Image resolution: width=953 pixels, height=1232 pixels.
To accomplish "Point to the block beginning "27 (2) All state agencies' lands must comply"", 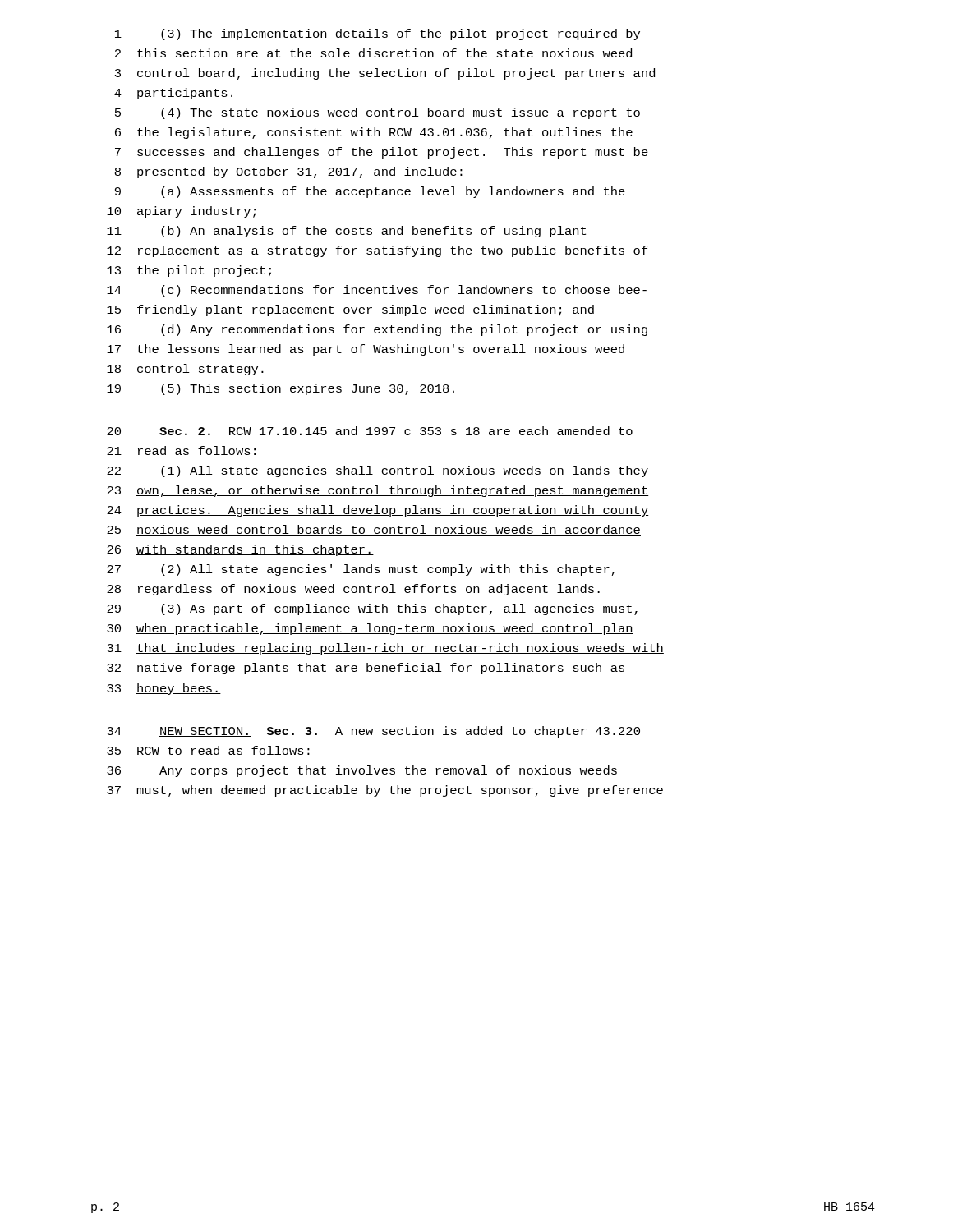I will click(483, 580).
